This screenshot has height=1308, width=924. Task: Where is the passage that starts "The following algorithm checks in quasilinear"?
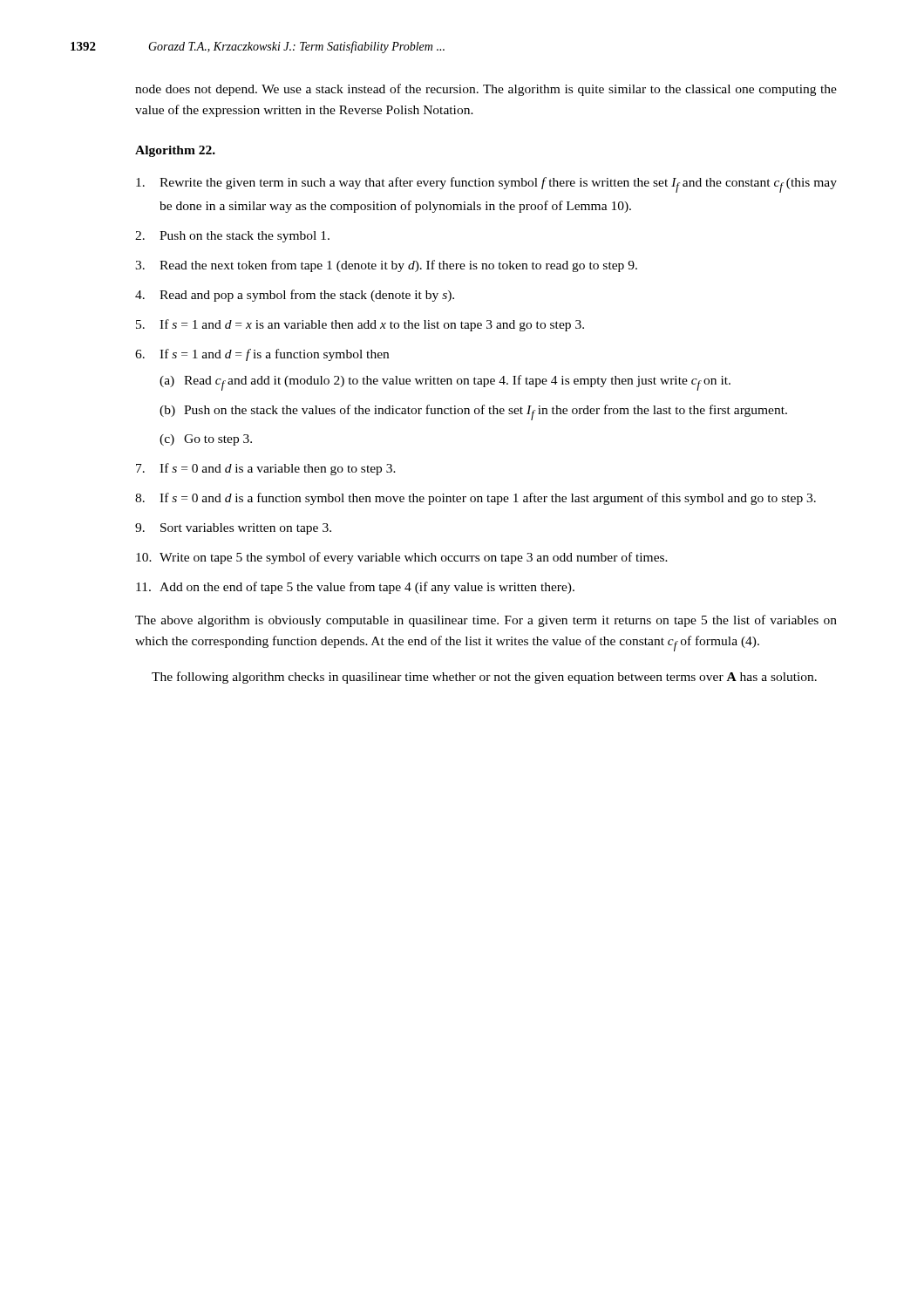(476, 676)
